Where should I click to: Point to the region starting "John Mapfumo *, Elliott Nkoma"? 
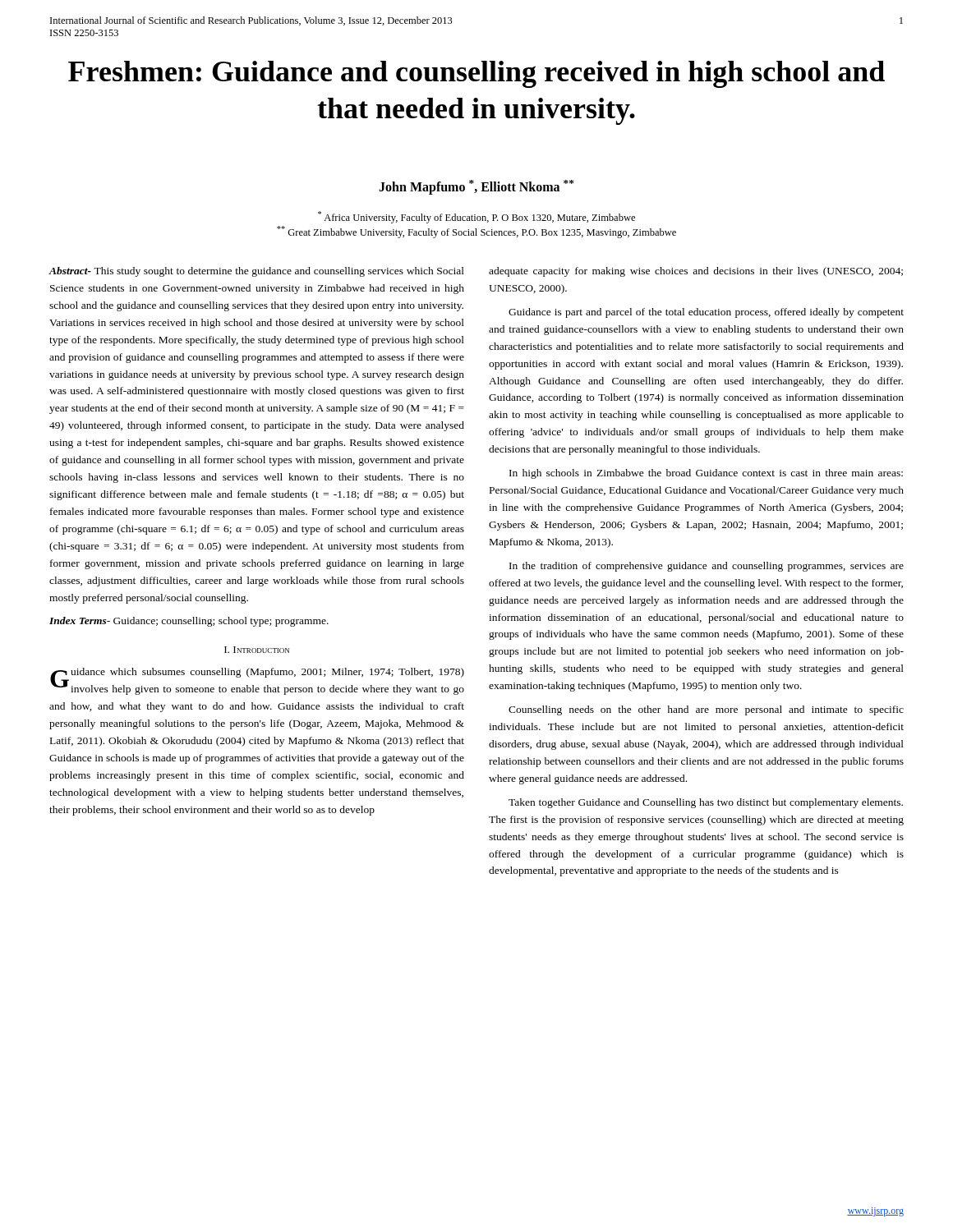click(476, 186)
